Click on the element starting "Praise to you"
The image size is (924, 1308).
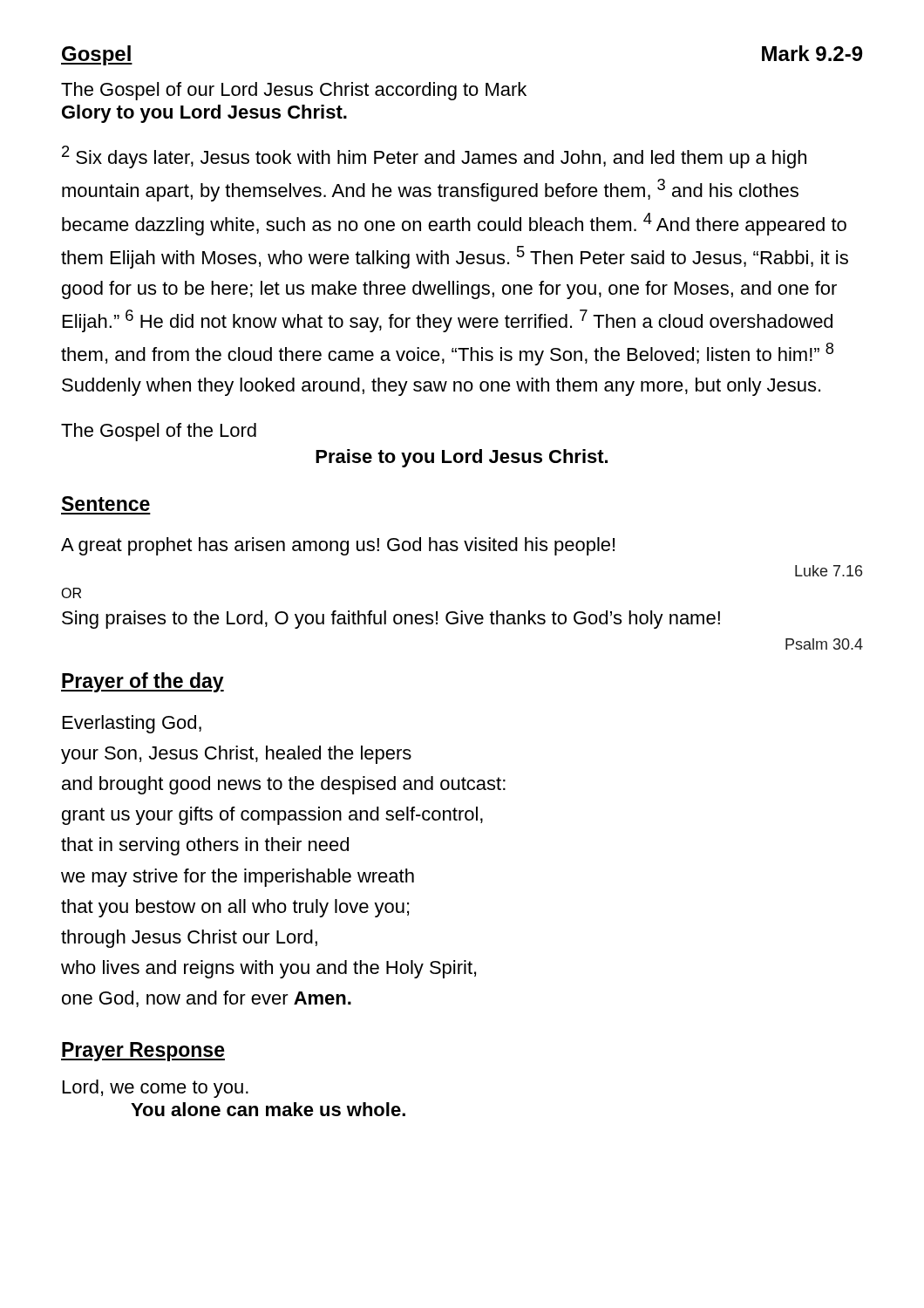(x=462, y=456)
